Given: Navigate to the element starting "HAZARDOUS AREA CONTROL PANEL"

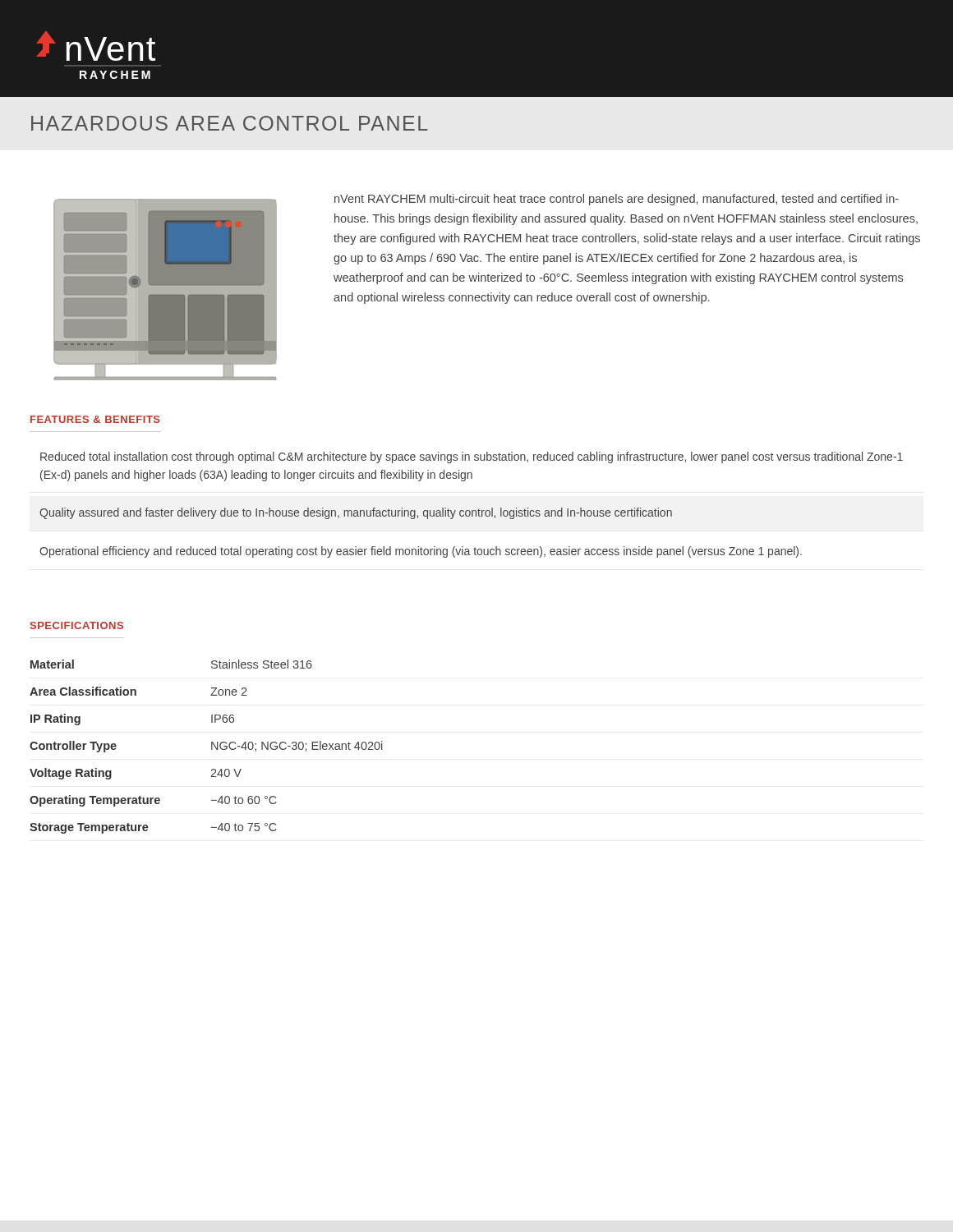Looking at the screenshot, I should coord(229,123).
